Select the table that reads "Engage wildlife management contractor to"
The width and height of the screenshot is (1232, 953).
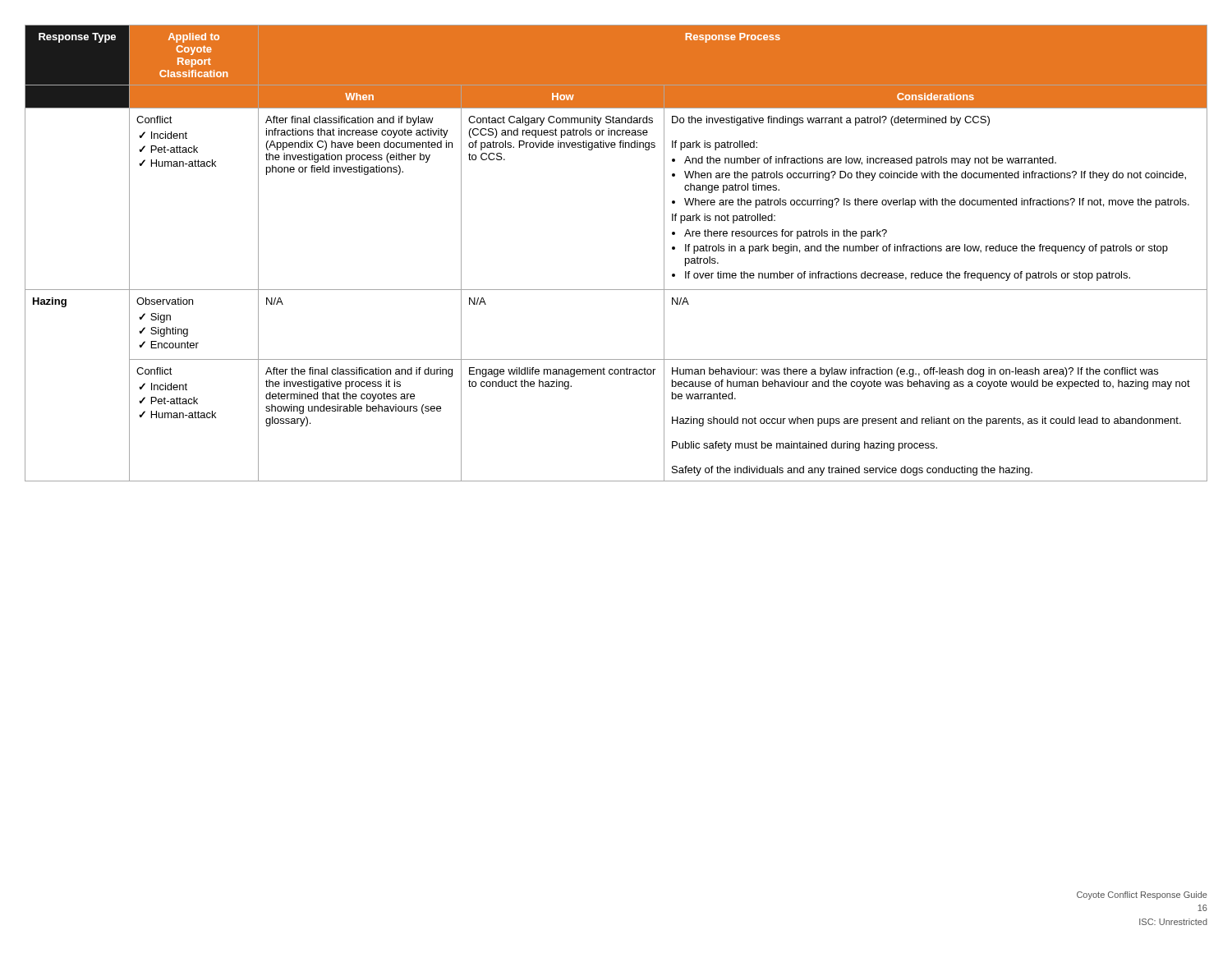pyautogui.click(x=616, y=253)
